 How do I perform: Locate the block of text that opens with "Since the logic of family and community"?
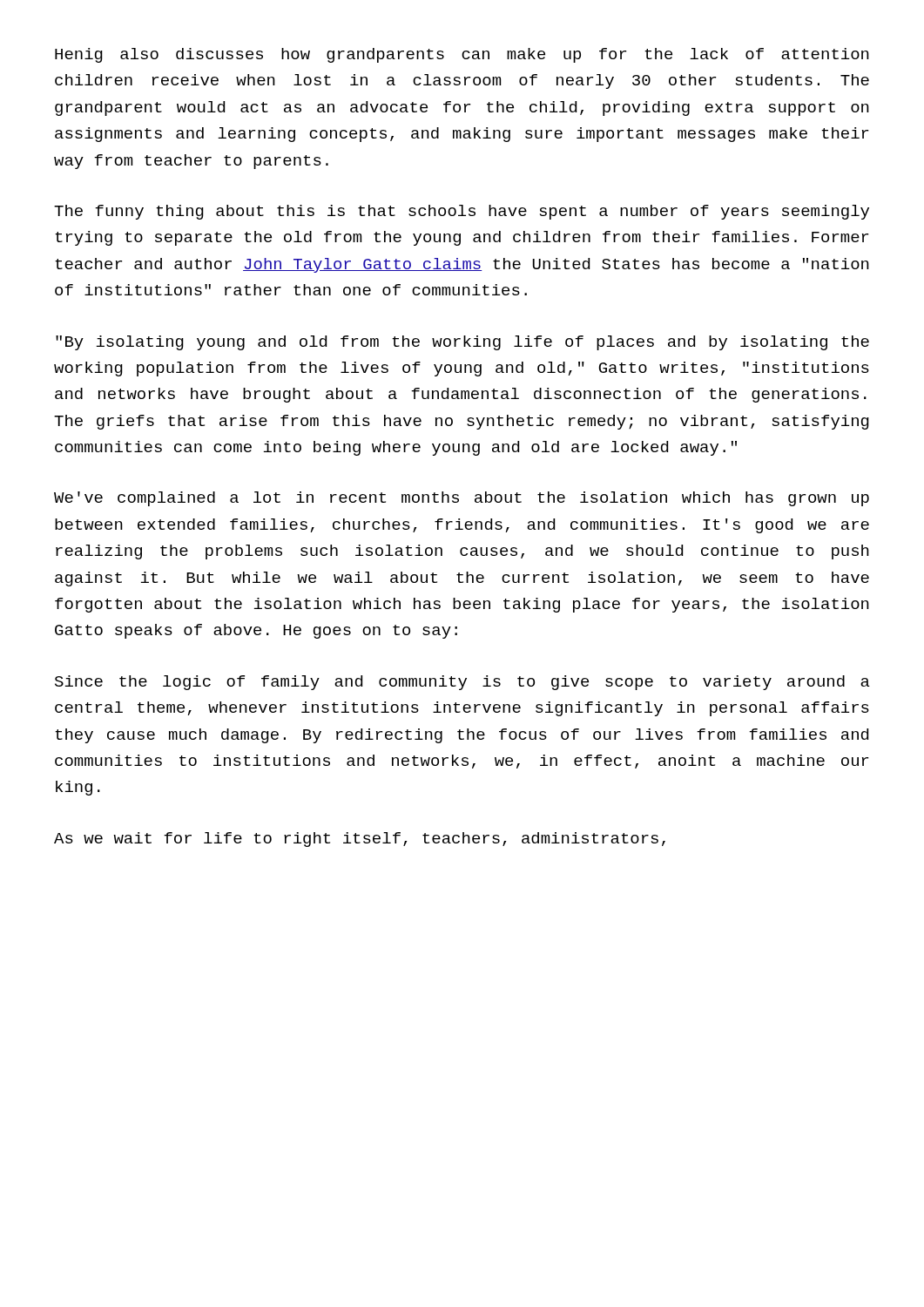click(x=462, y=735)
